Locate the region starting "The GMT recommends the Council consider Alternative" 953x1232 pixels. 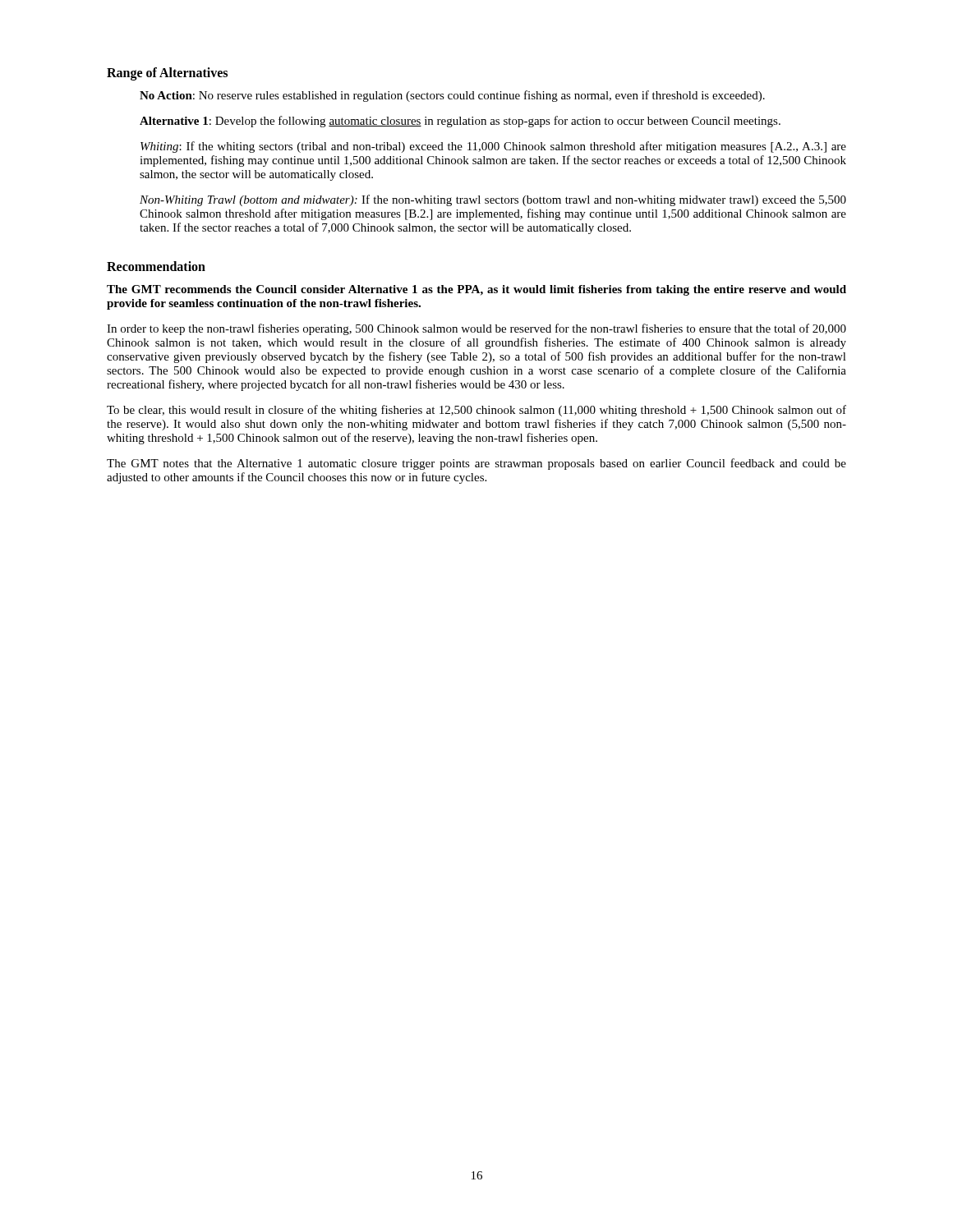coord(476,296)
